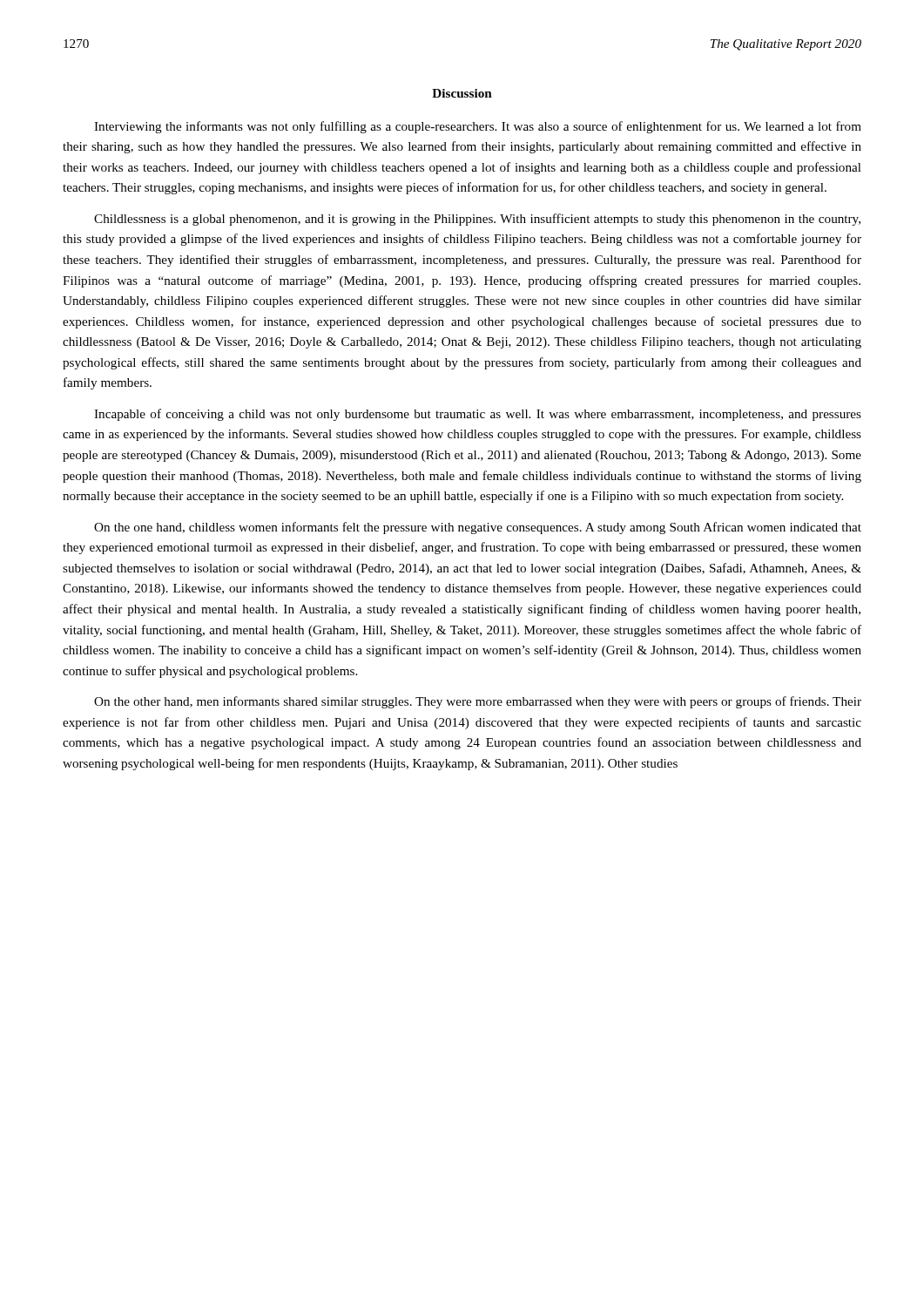Screen dimensions: 1307x924
Task: Click on the text block starting "Interviewing the informants was not only fulfilling"
Action: [x=462, y=156]
